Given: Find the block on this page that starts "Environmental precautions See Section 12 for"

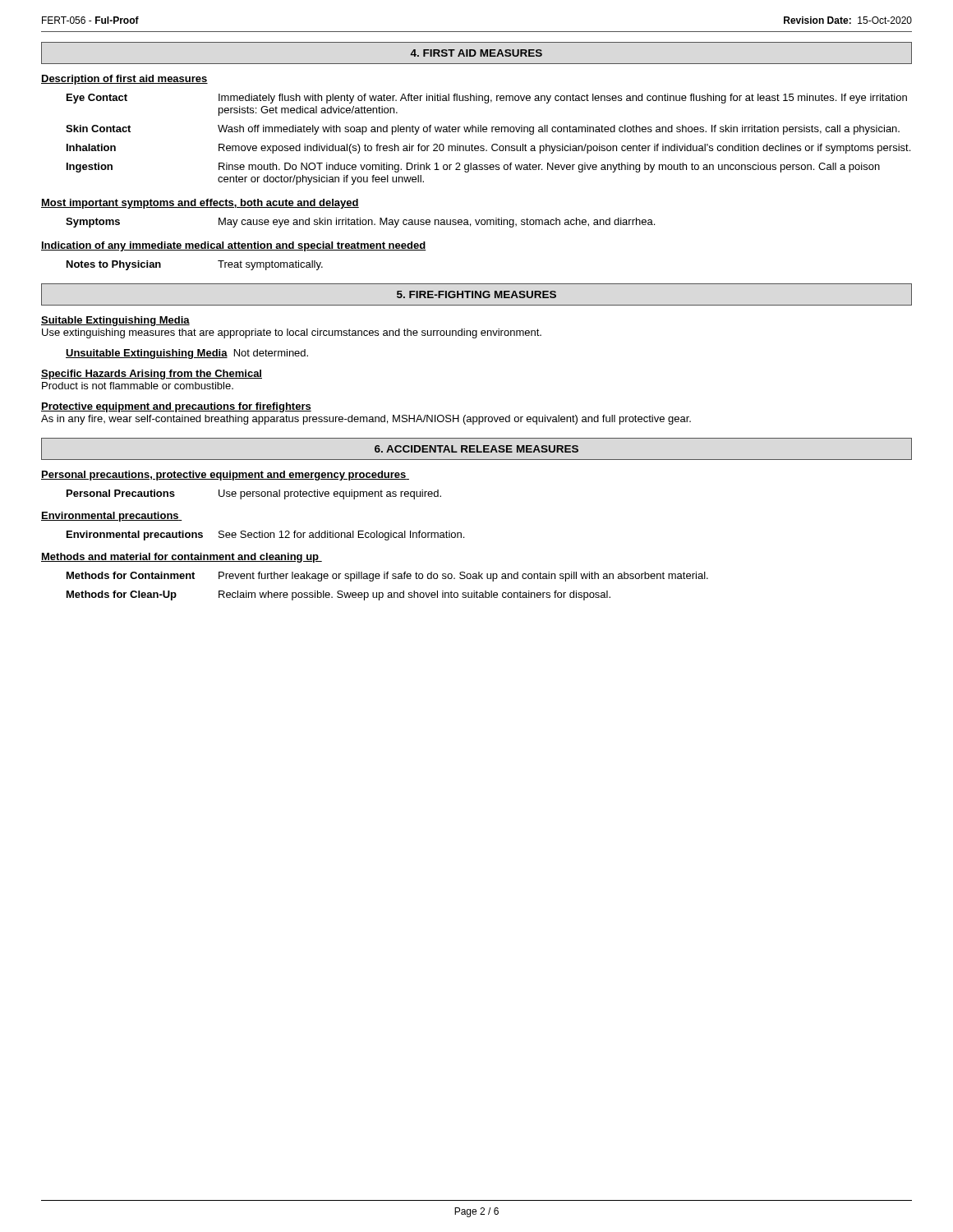Looking at the screenshot, I should tap(265, 536).
